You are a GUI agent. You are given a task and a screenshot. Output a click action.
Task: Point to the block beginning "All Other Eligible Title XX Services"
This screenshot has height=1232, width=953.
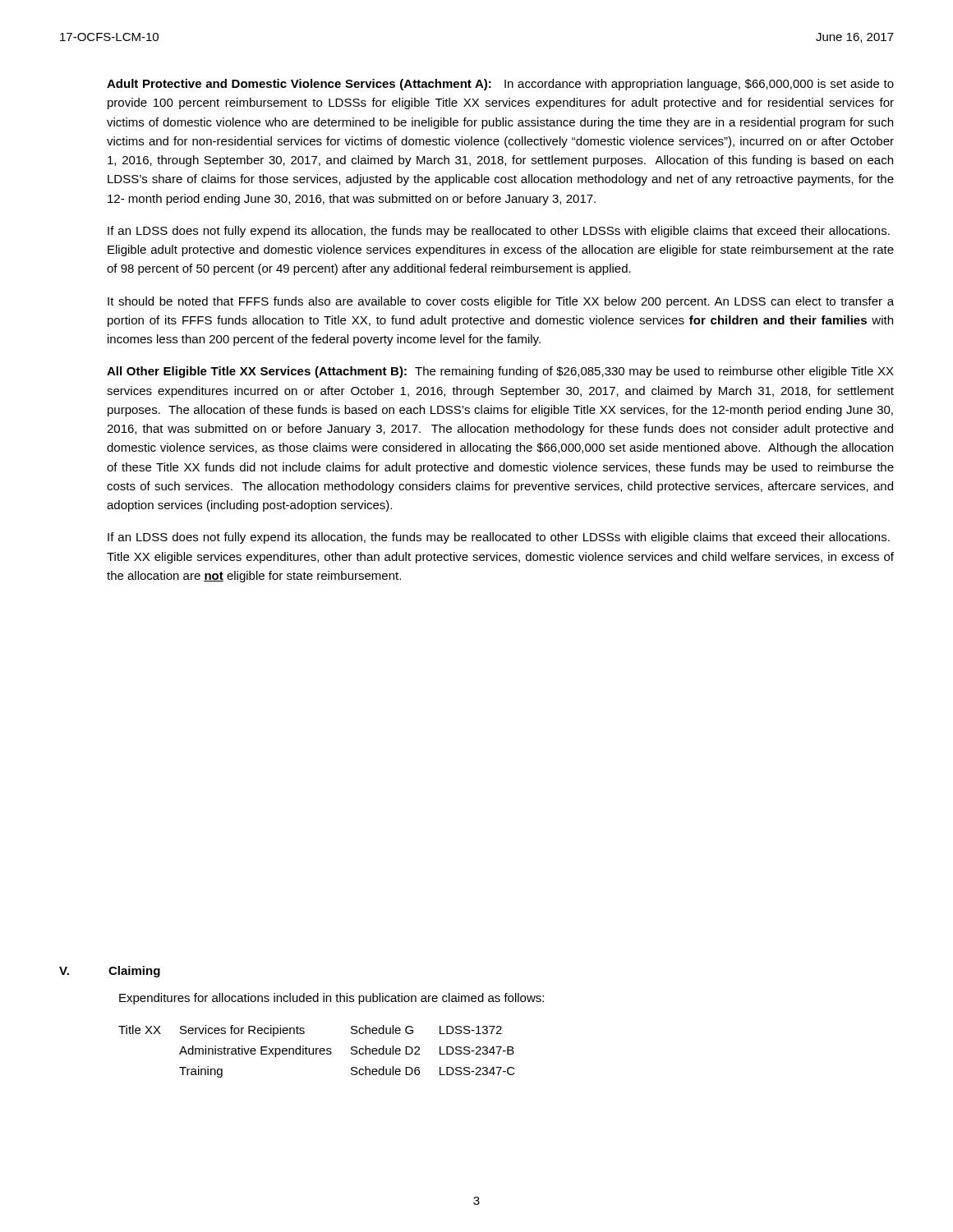[500, 438]
